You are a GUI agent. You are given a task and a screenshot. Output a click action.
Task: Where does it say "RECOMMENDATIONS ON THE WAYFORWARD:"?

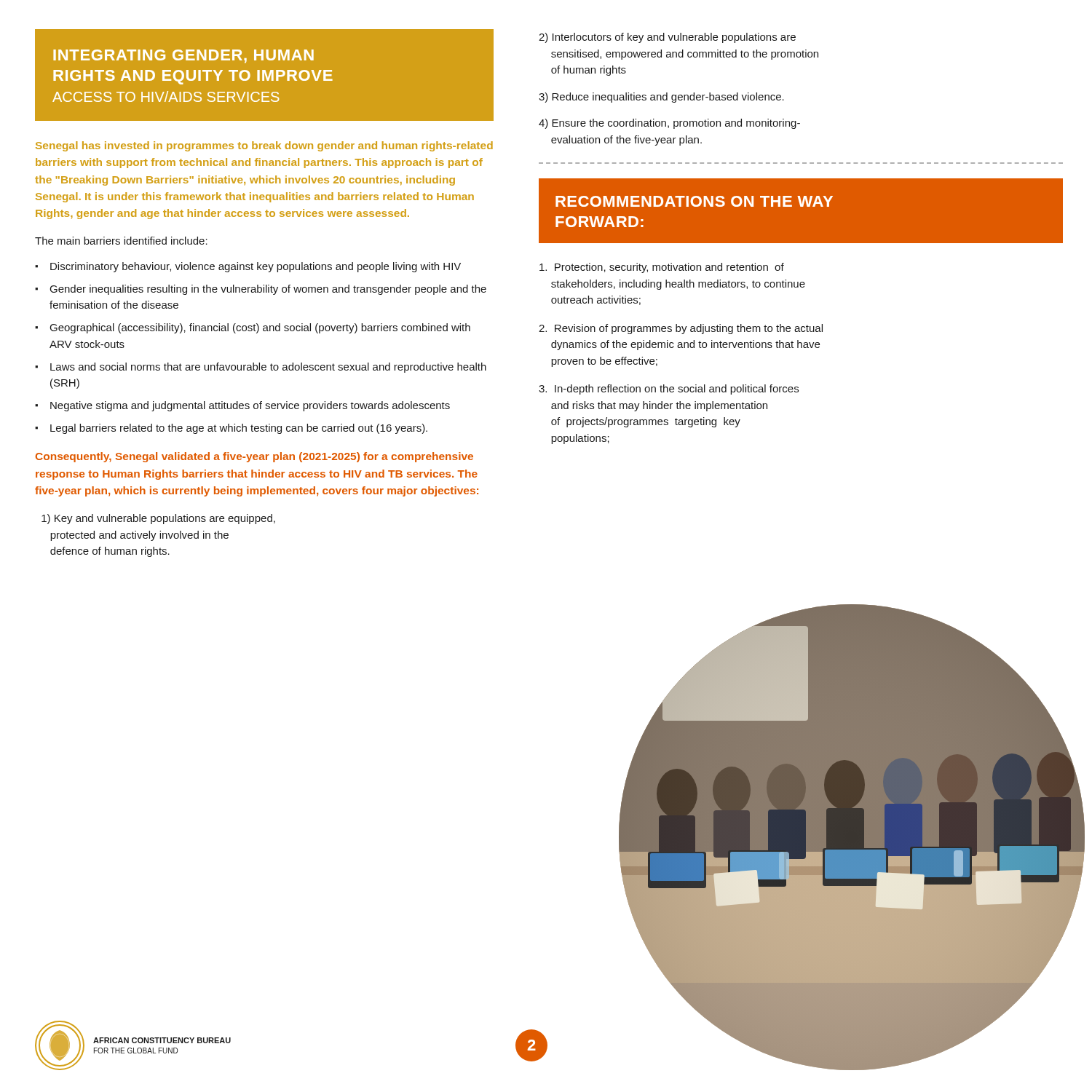pos(801,211)
